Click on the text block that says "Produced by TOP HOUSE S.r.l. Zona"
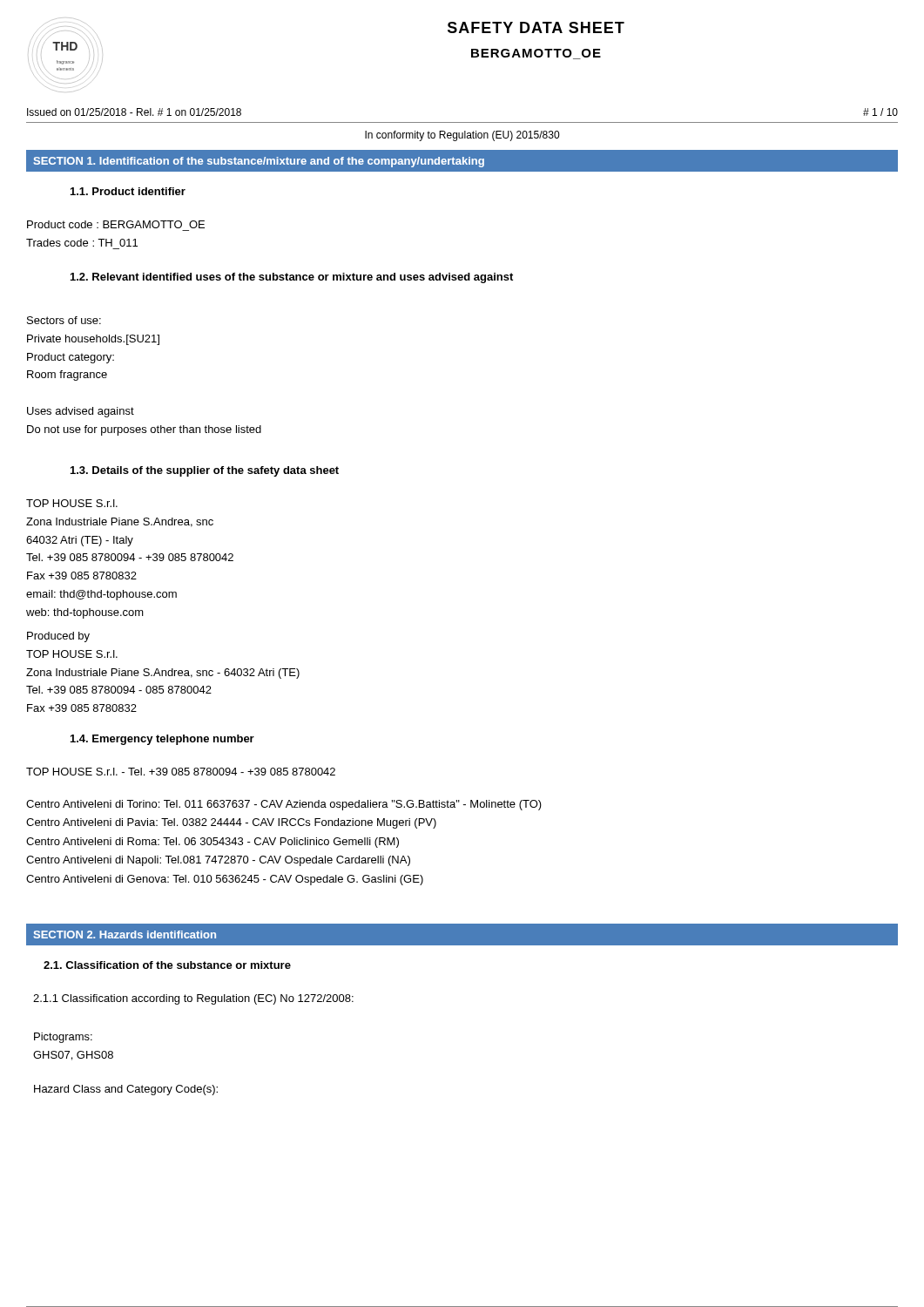 [163, 672]
